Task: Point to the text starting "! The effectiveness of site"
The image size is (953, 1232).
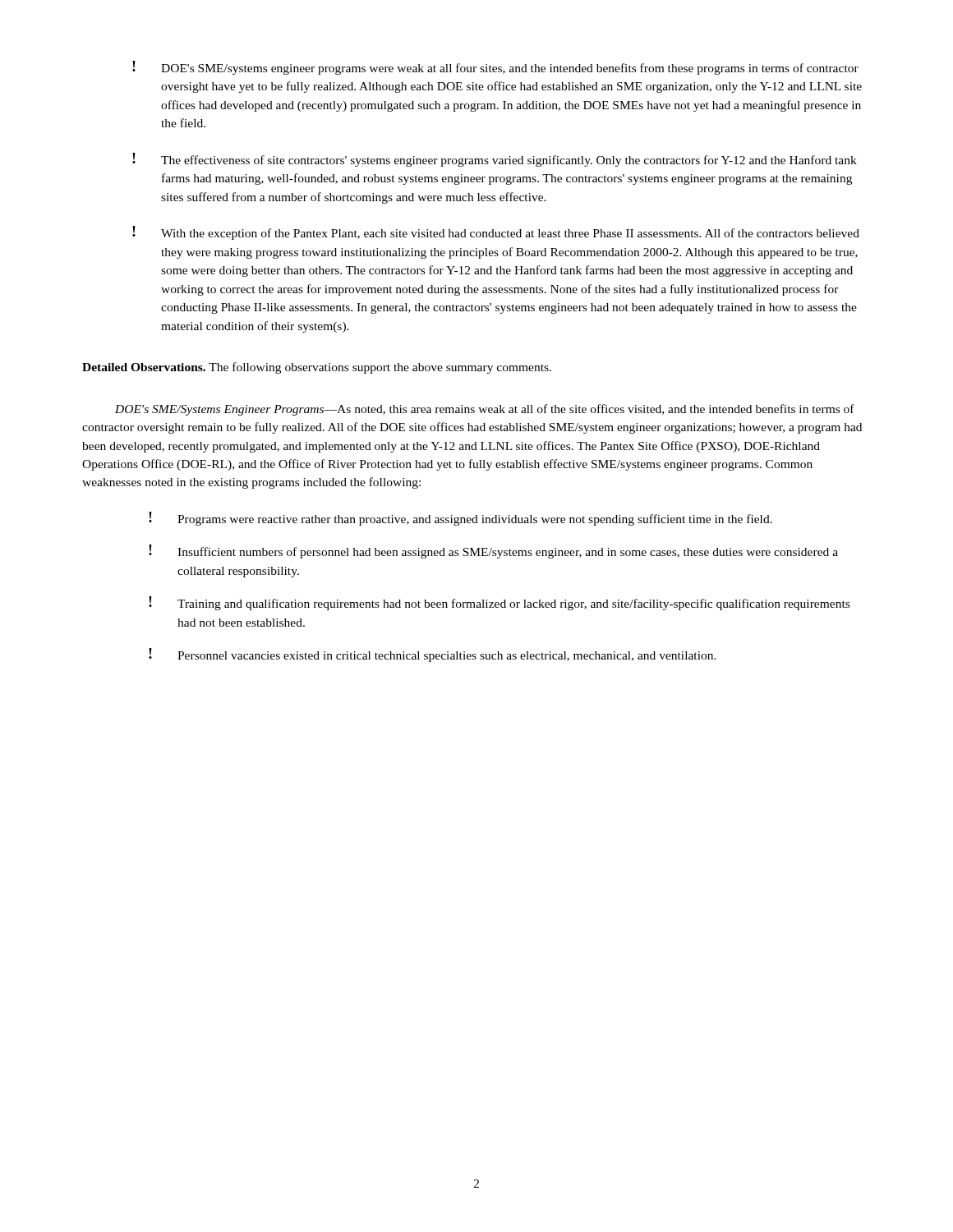Action: tap(501, 179)
